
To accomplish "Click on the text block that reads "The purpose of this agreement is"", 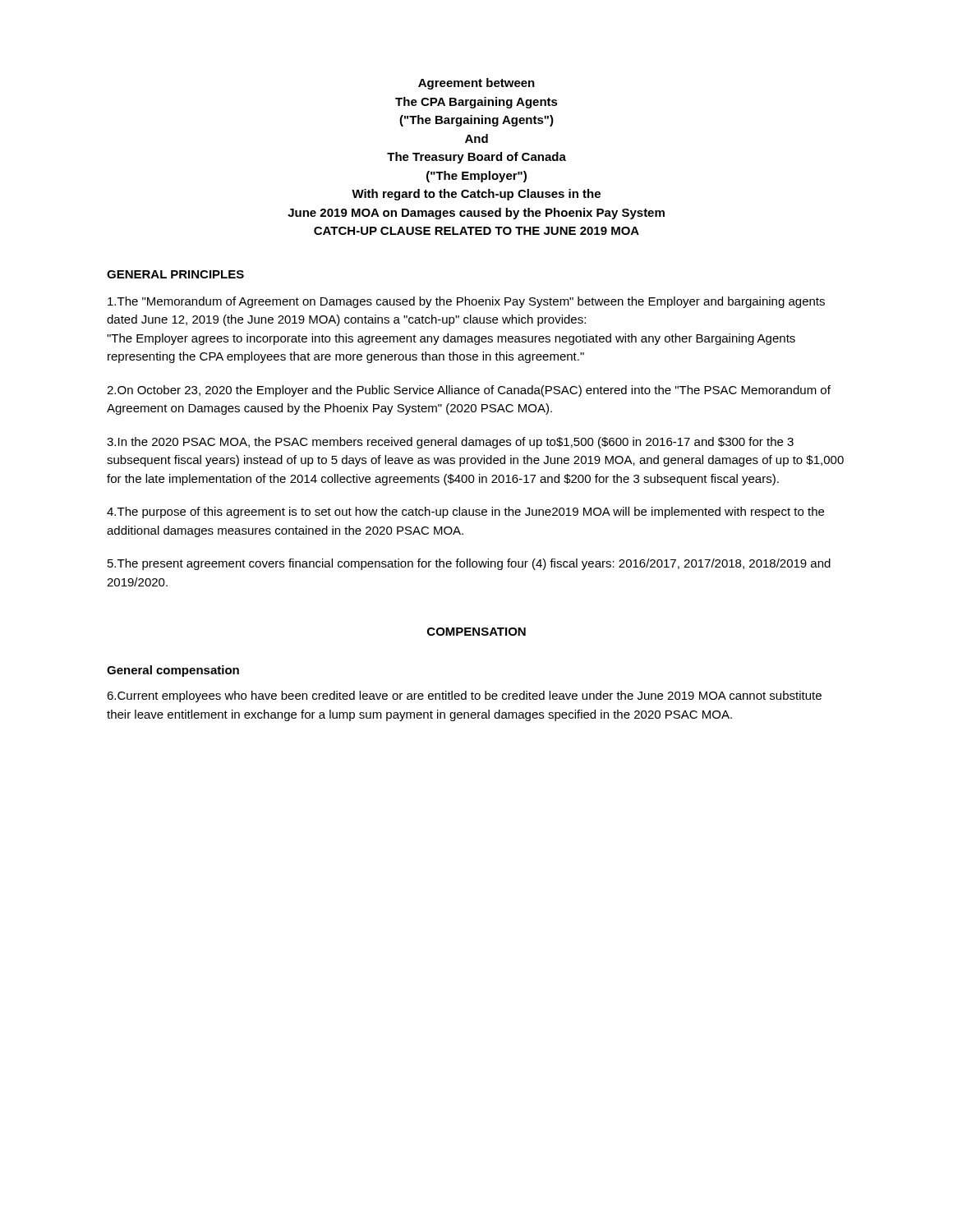I will (x=466, y=521).
